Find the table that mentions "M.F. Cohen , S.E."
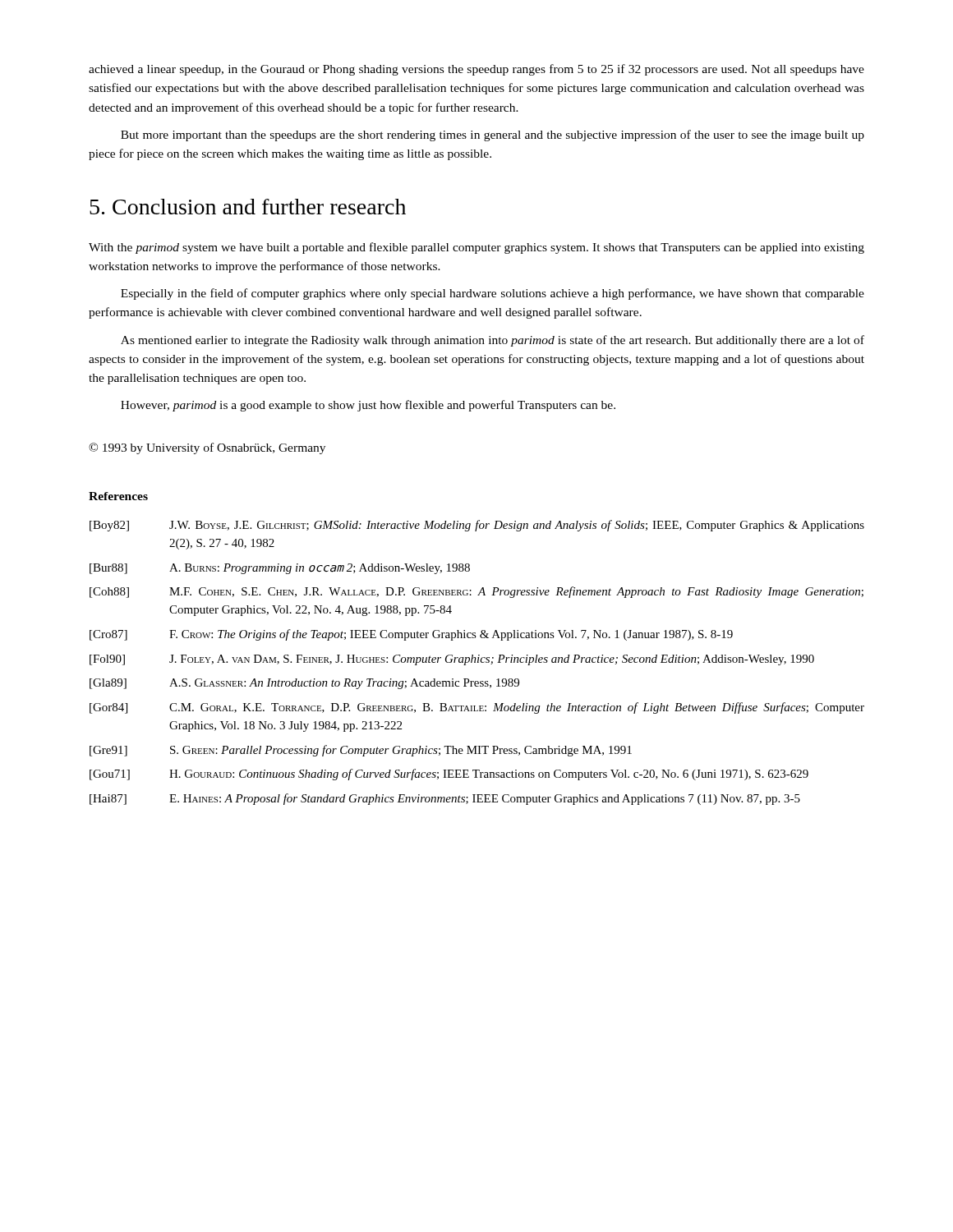The image size is (953, 1232). (x=476, y=662)
